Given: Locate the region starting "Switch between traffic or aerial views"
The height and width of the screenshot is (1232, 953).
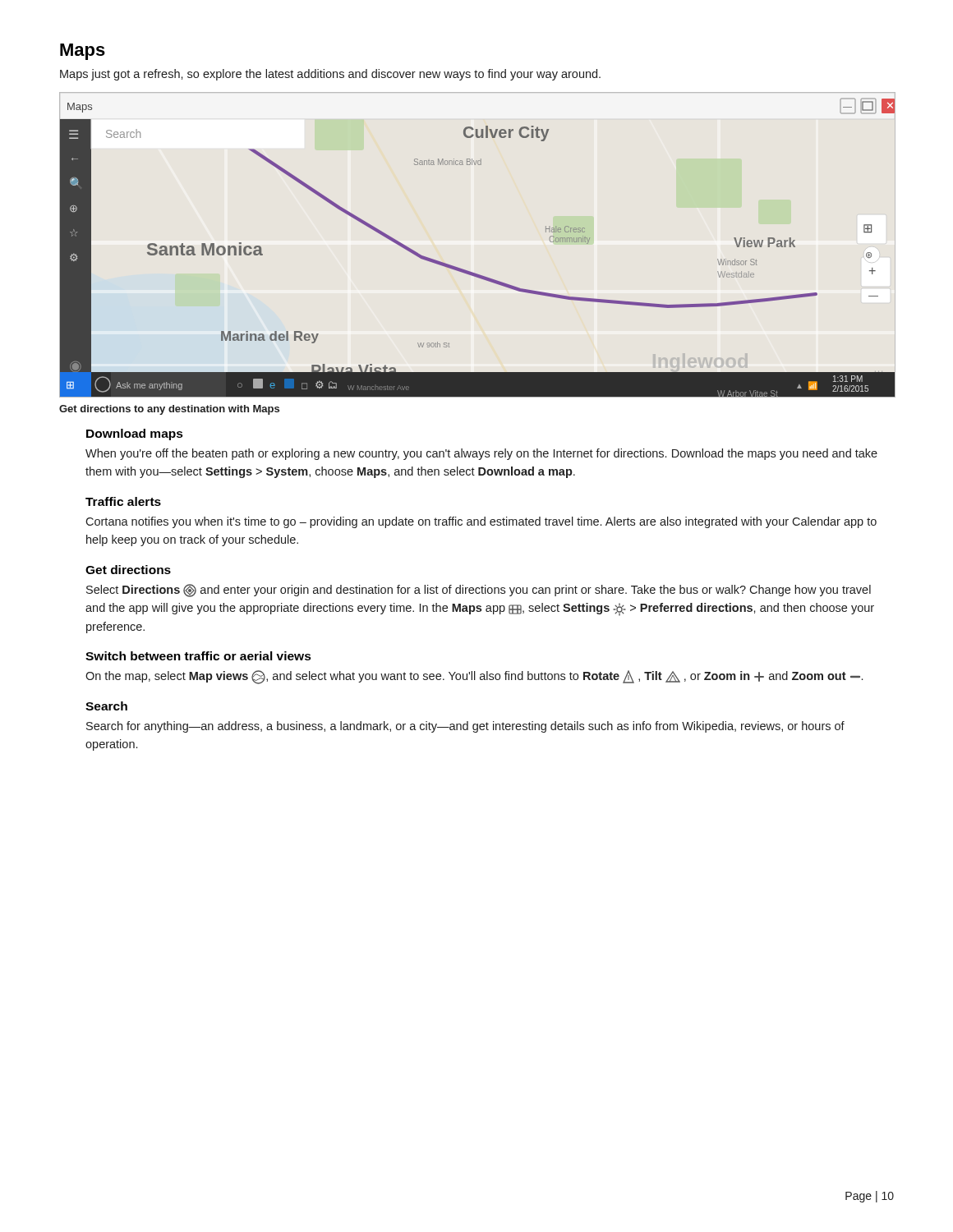Looking at the screenshot, I should 198,656.
